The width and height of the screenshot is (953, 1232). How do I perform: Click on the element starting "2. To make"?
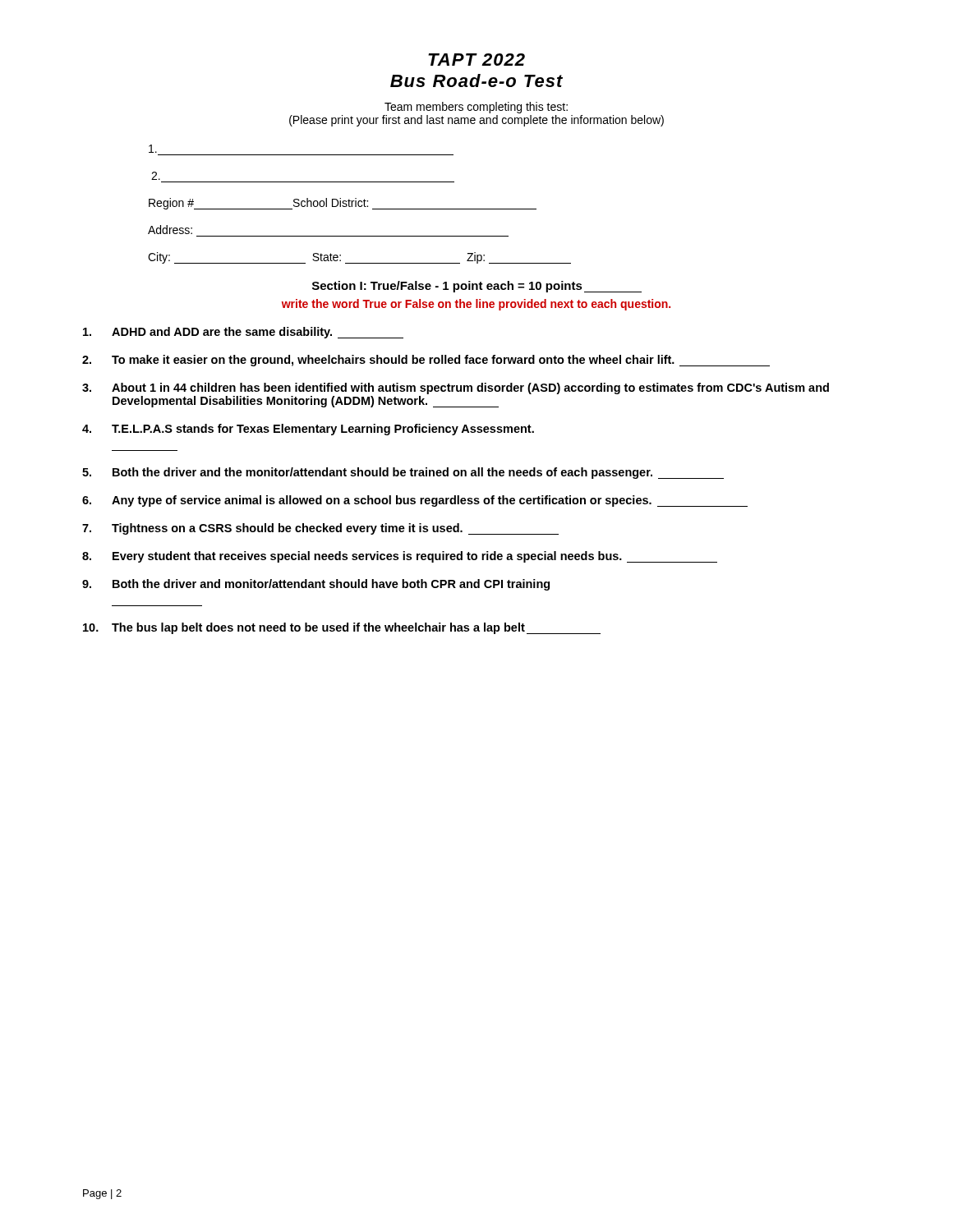[476, 360]
